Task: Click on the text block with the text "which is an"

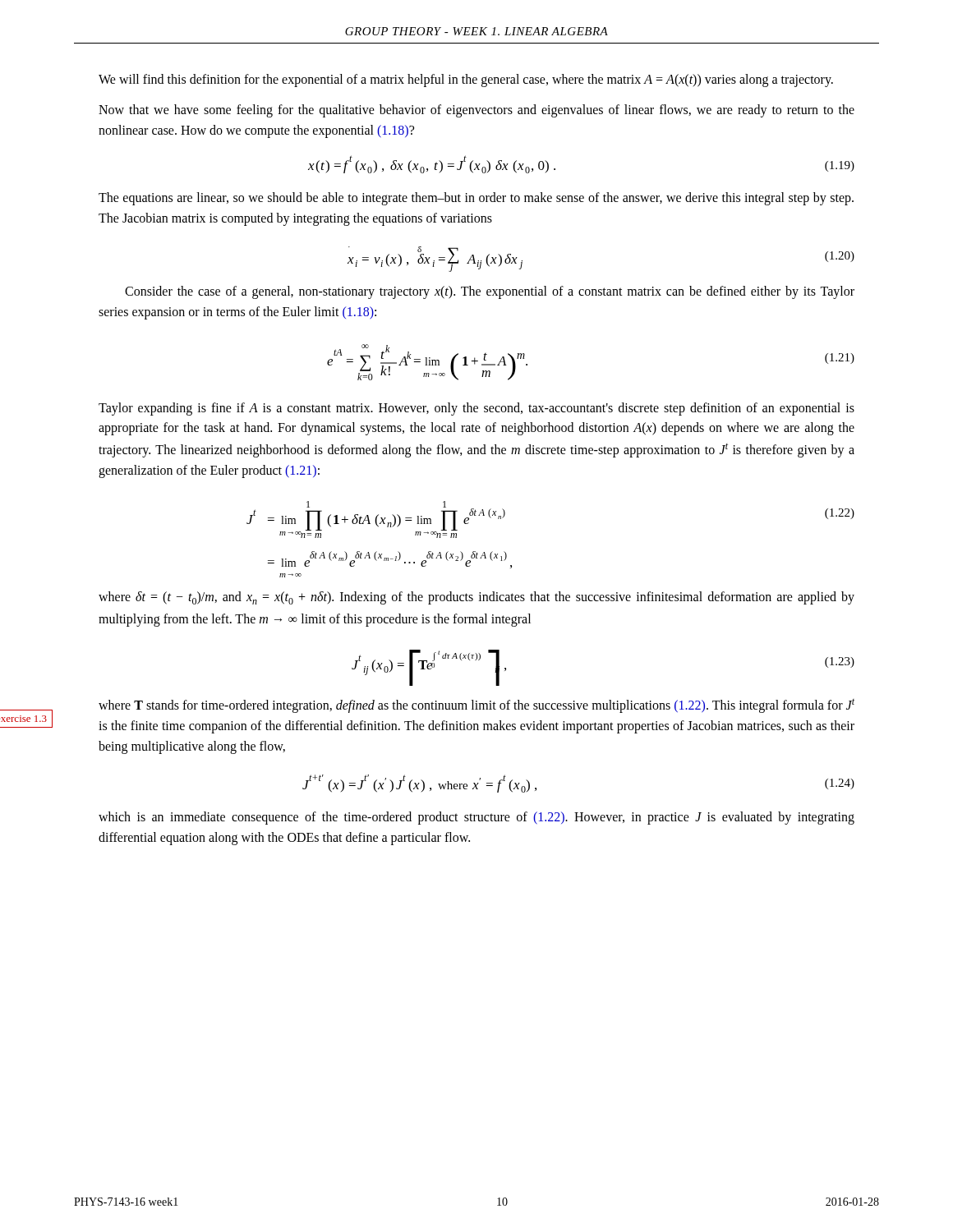Action: pos(476,828)
